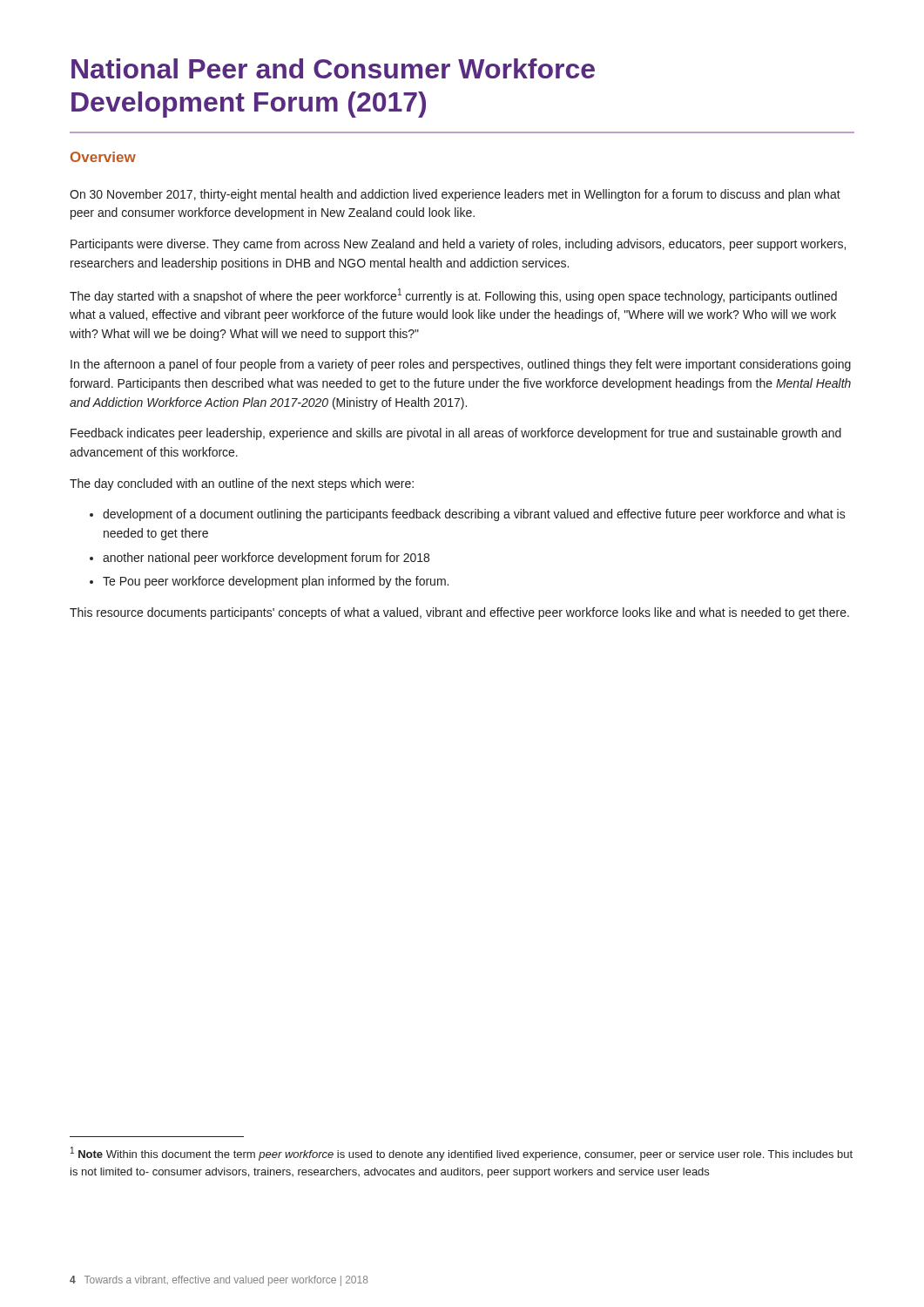Image resolution: width=924 pixels, height=1307 pixels.
Task: Select the list item that reads "another national peer workforce development forum for 2018"
Action: pos(266,557)
